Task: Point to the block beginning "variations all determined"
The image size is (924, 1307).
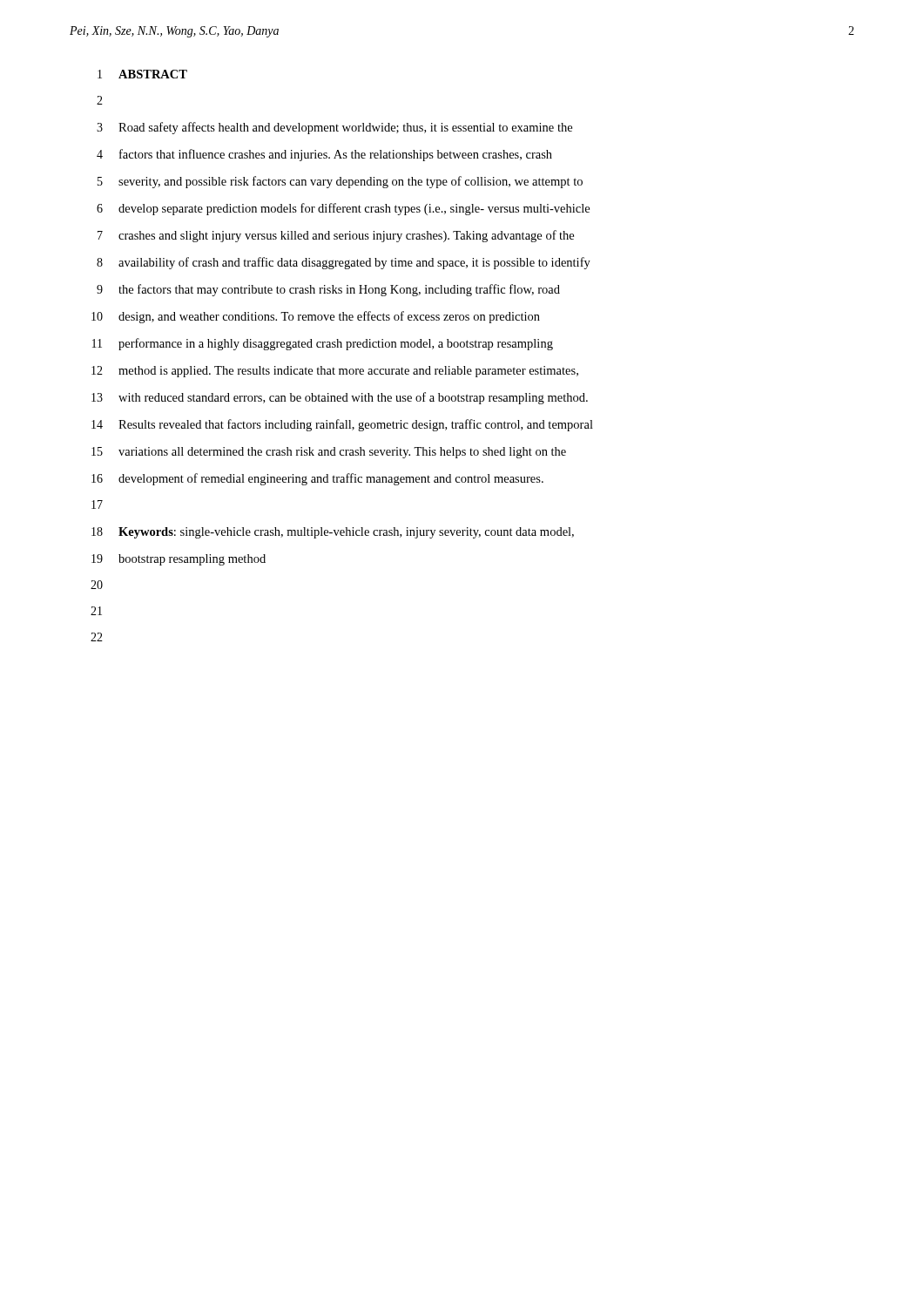Action: [x=342, y=451]
